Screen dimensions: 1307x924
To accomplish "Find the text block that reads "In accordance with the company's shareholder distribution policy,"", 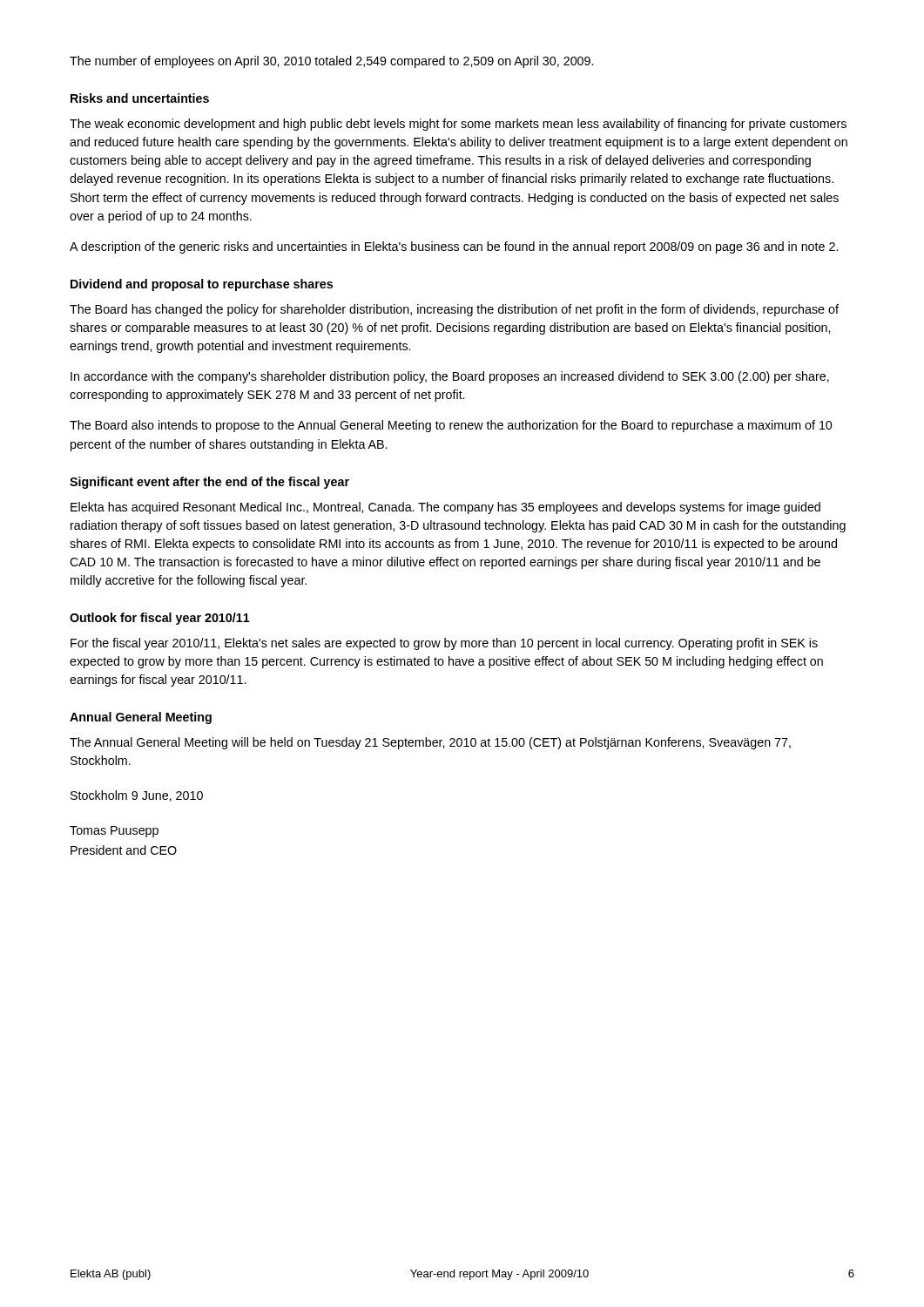I will 450,386.
